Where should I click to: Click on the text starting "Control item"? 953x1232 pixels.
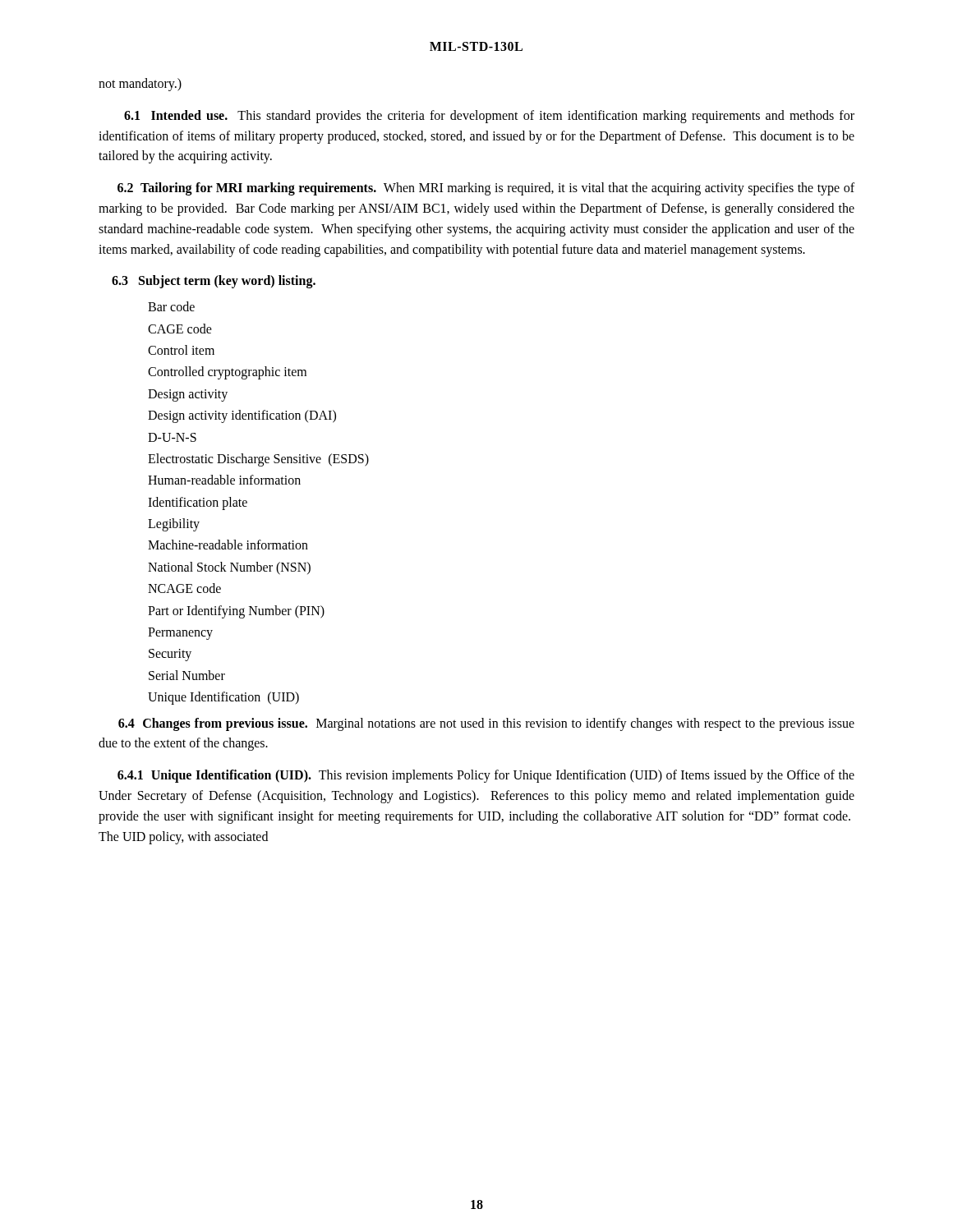coord(181,350)
